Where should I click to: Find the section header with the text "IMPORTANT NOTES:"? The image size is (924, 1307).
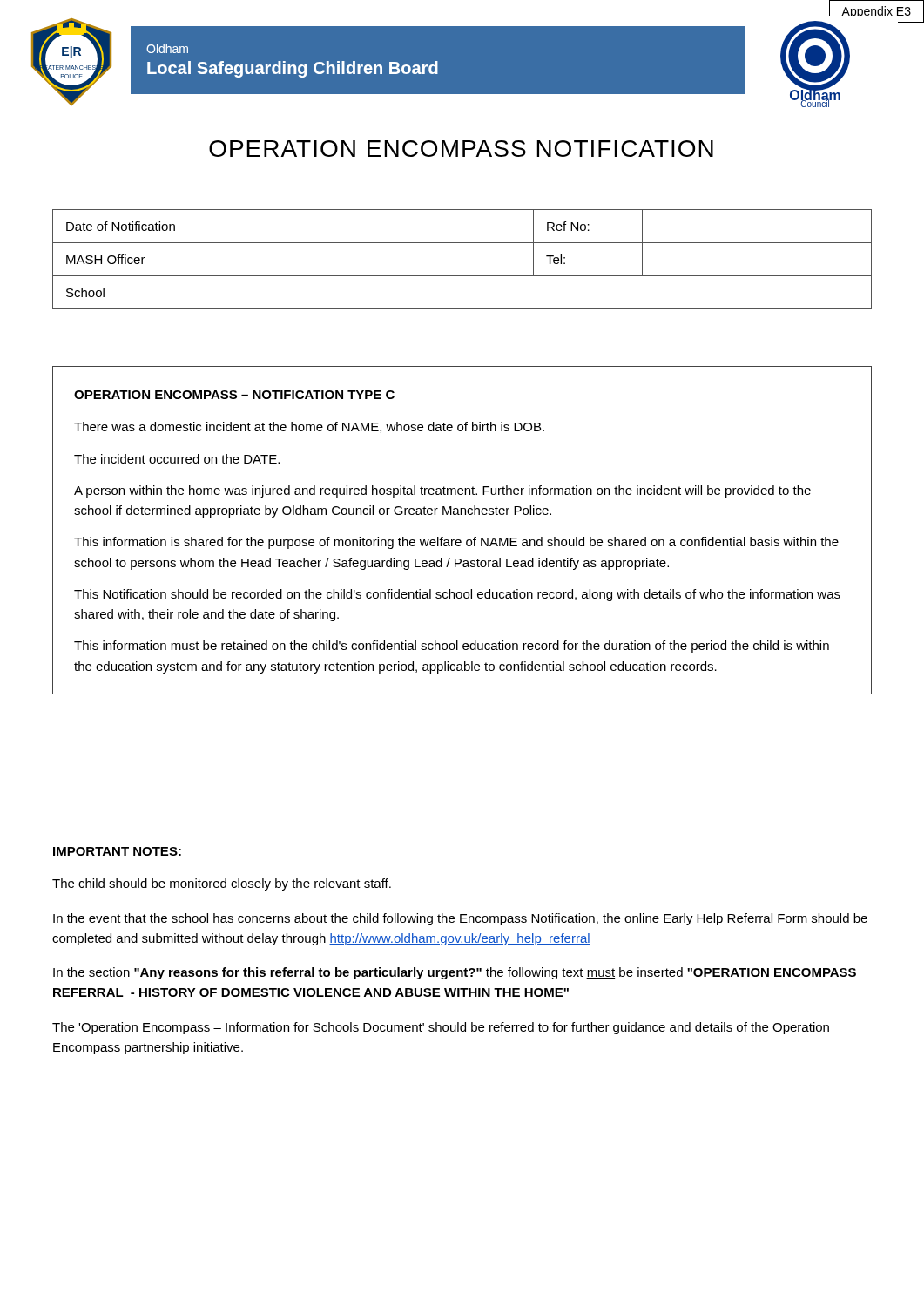click(117, 851)
